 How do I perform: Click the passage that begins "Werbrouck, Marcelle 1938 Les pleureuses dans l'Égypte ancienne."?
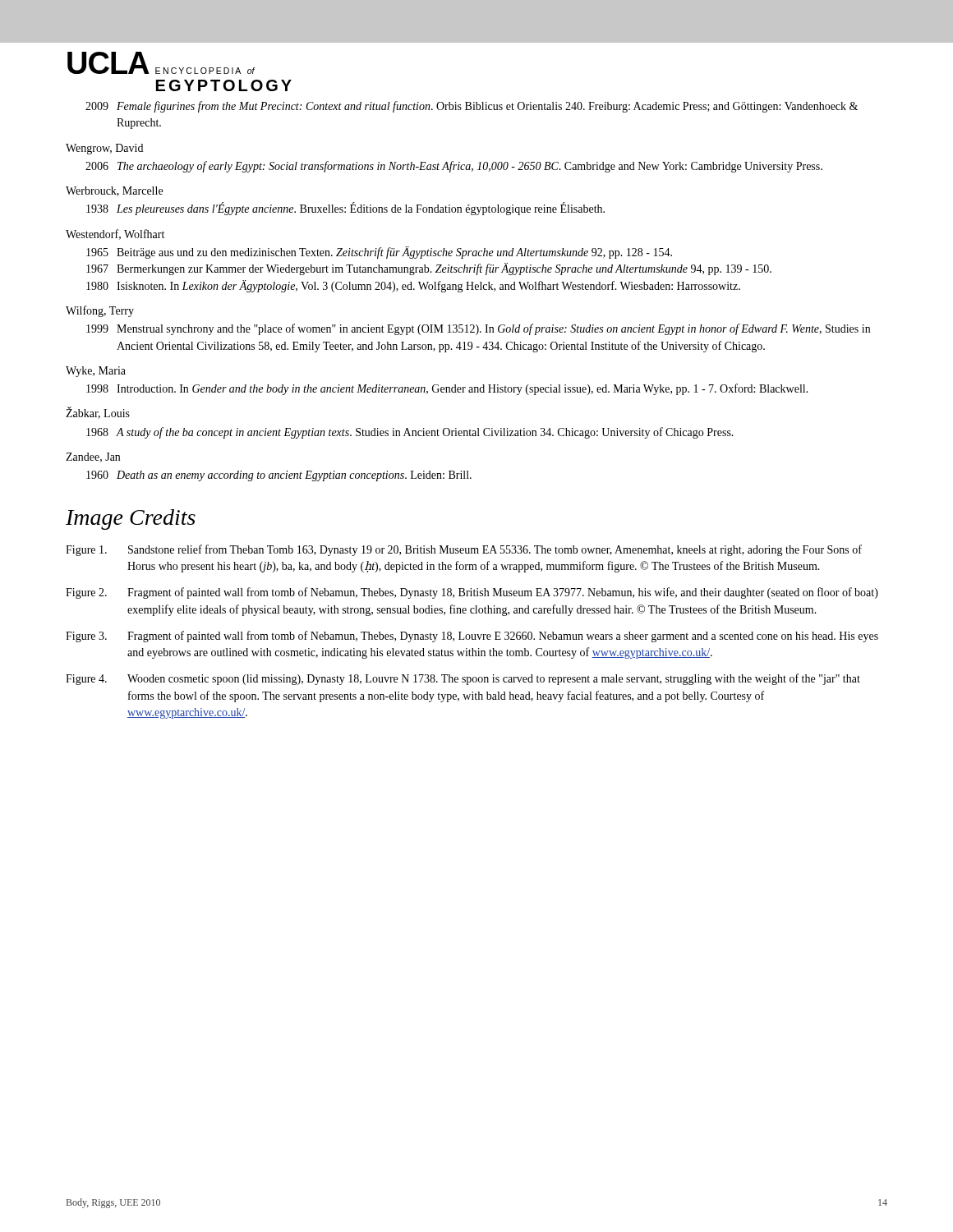(476, 201)
